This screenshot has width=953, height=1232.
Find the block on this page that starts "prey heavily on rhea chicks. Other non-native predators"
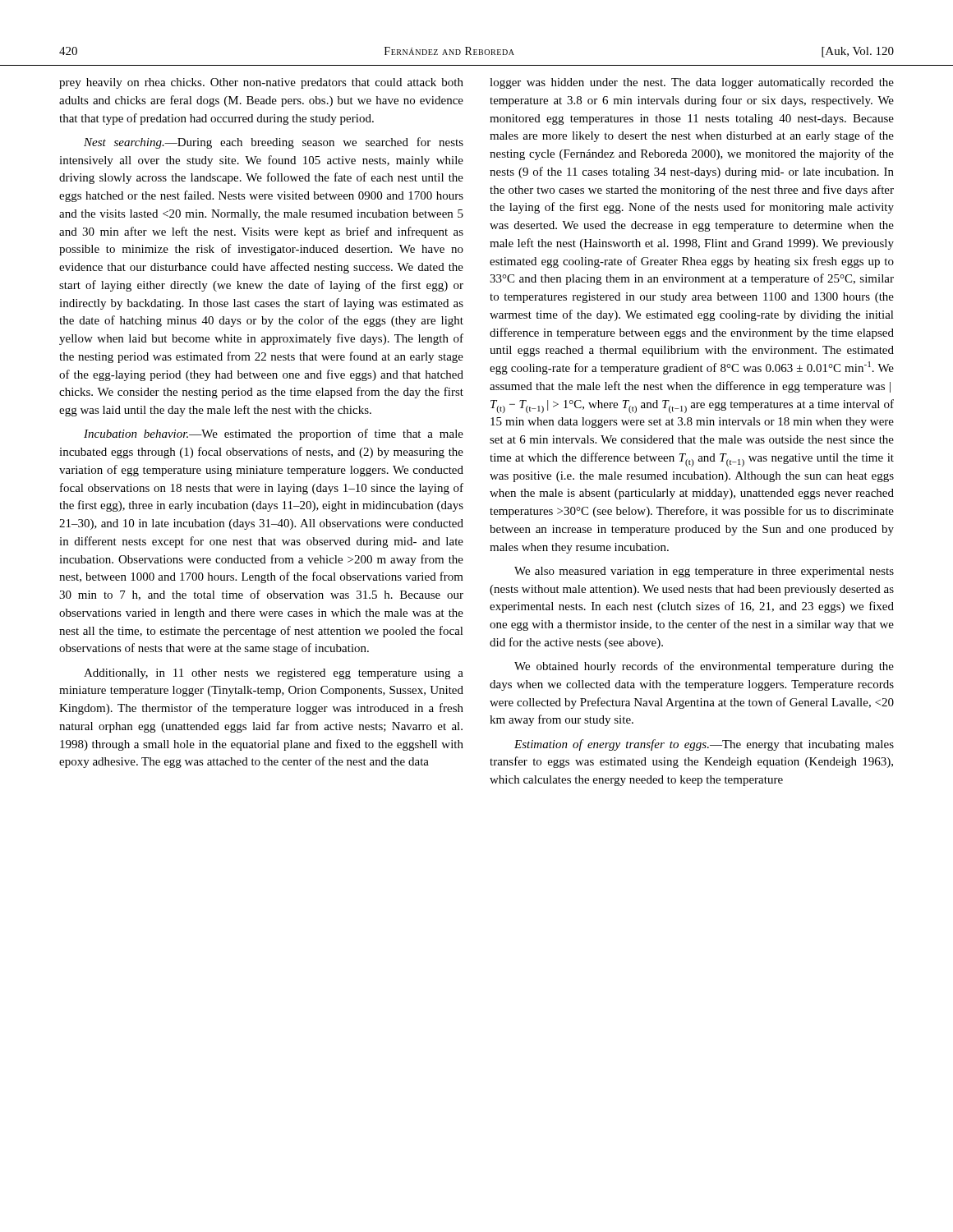[x=261, y=423]
